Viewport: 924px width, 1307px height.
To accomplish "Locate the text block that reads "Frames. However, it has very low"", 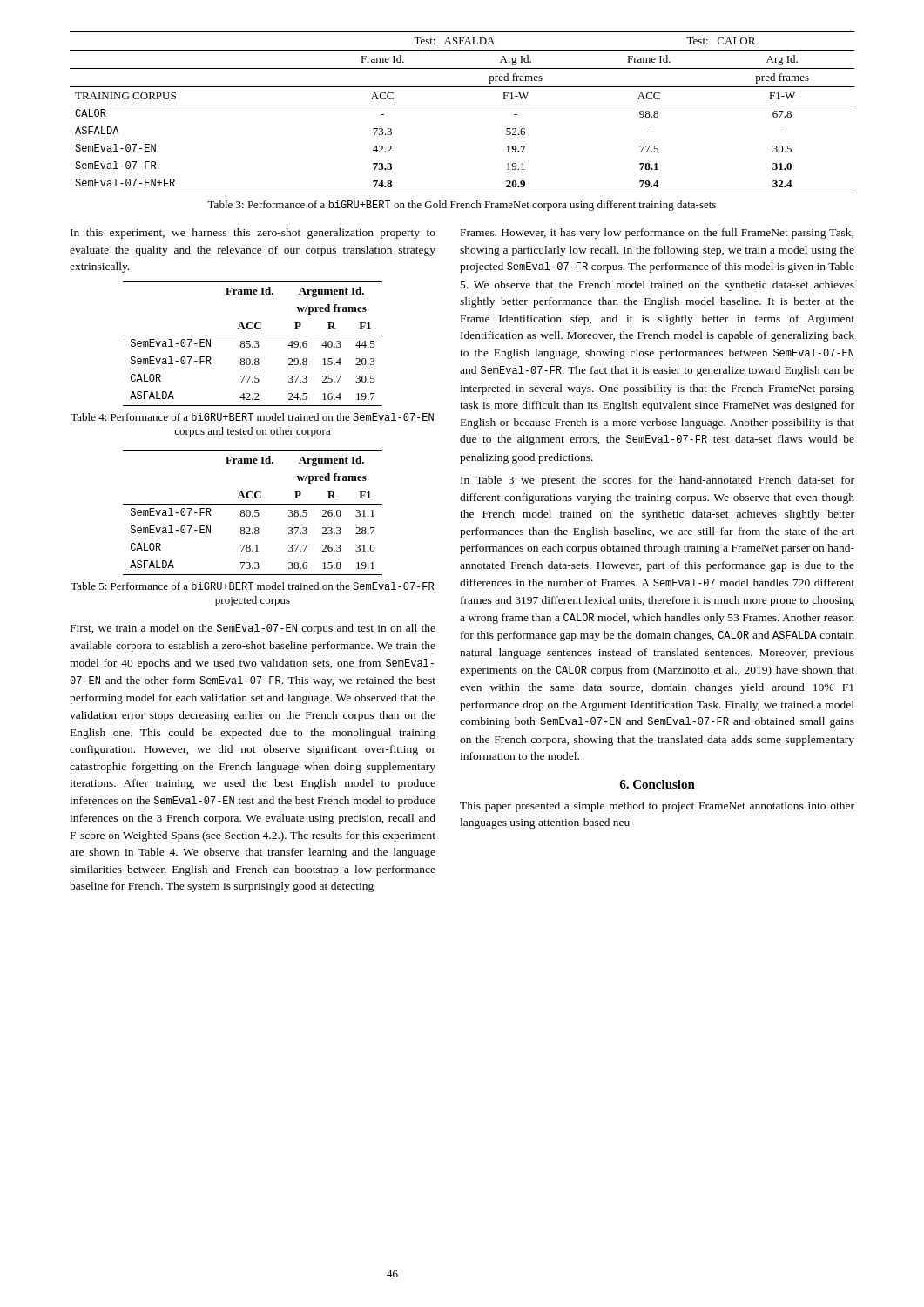I will tap(657, 344).
